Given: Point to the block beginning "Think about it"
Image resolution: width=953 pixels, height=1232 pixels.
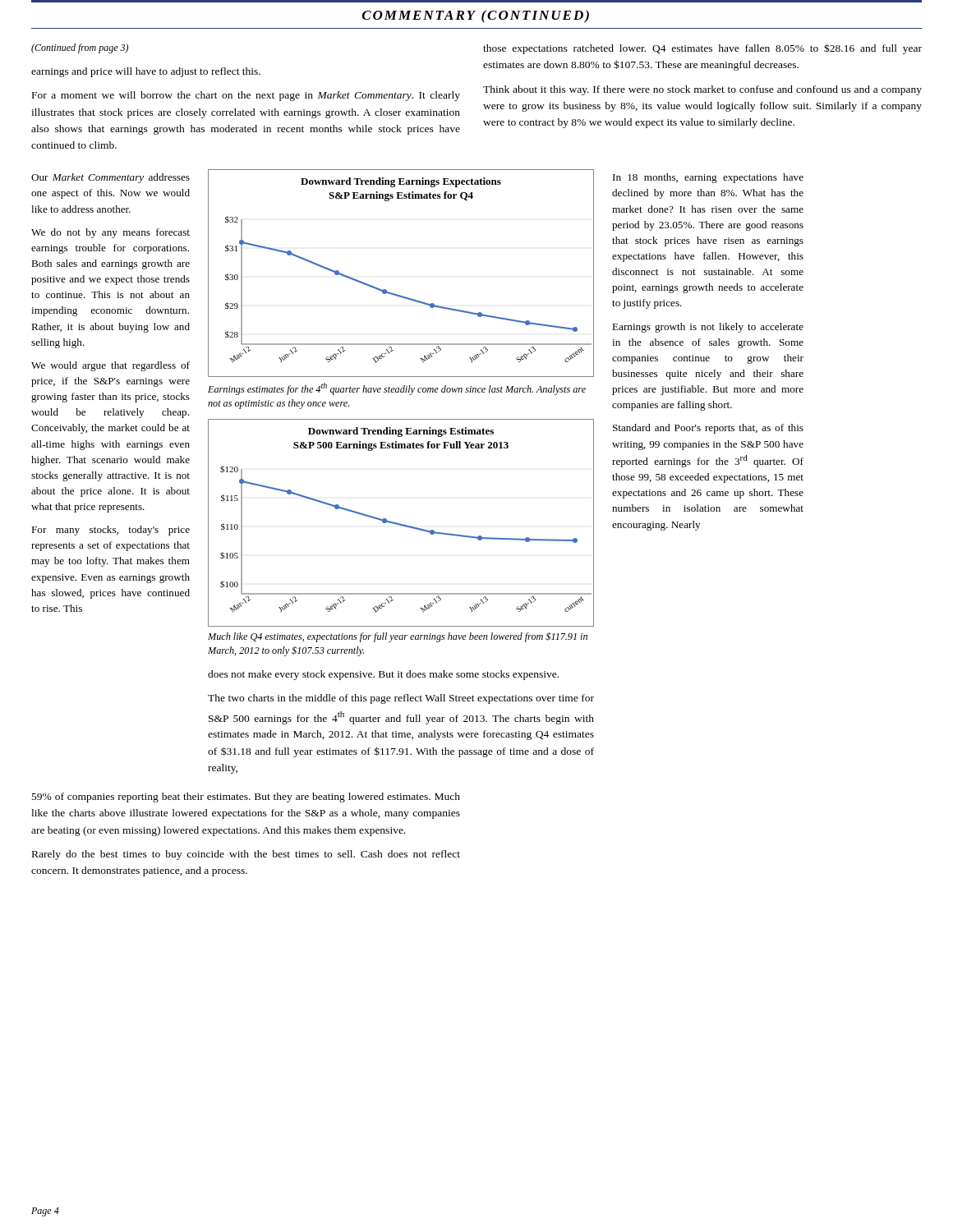Looking at the screenshot, I should (702, 106).
